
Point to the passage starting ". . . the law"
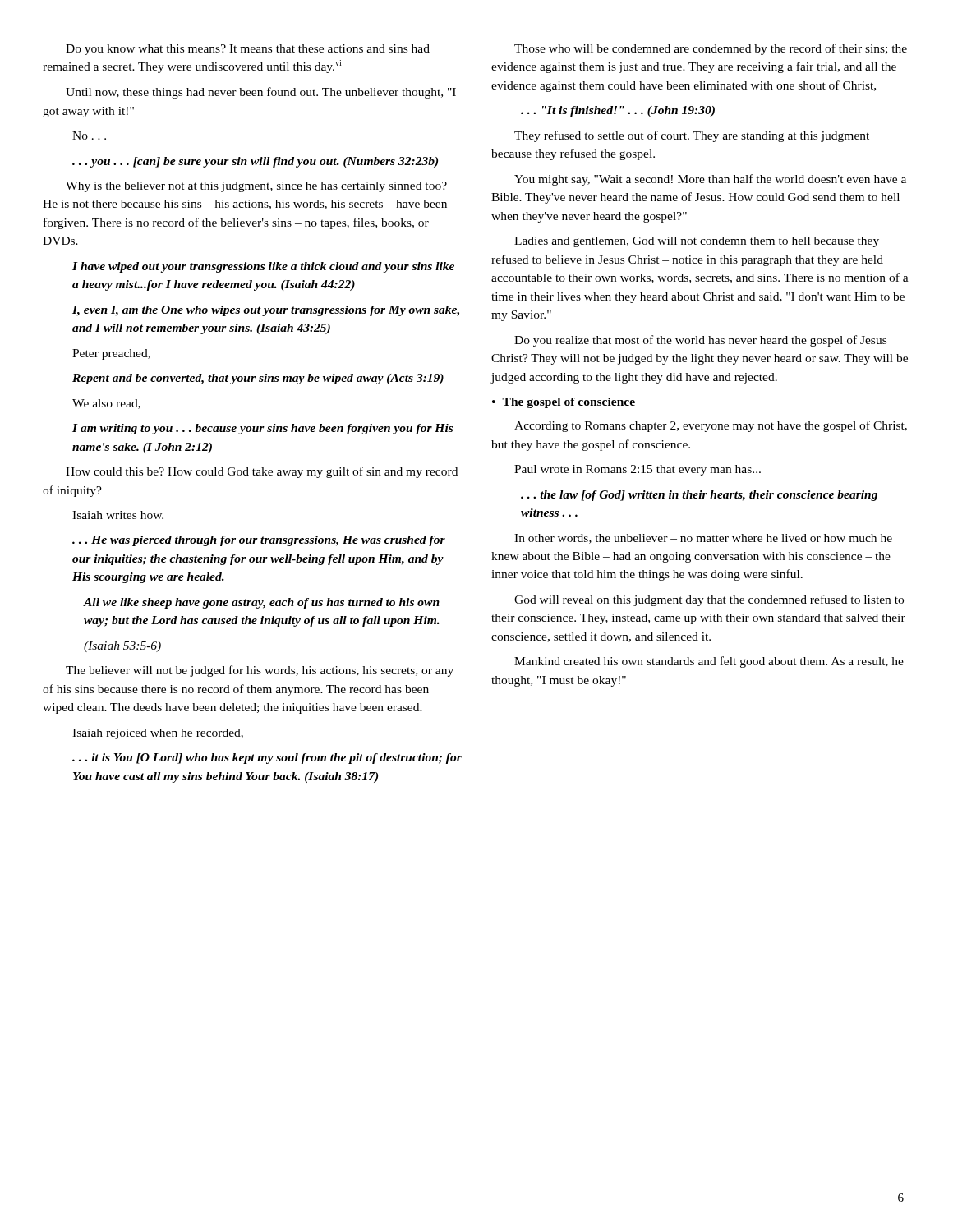pos(716,504)
